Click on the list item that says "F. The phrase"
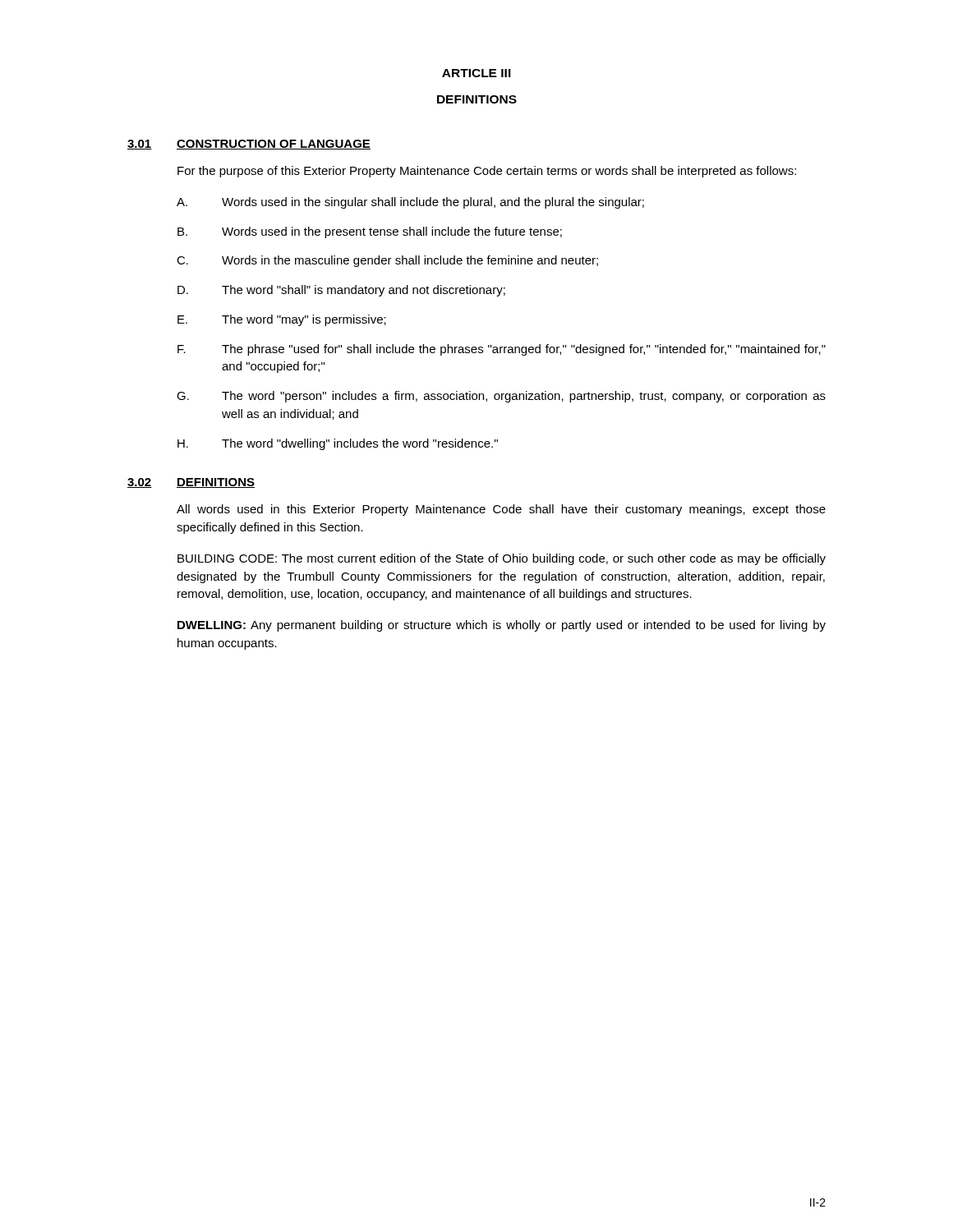 pos(501,358)
